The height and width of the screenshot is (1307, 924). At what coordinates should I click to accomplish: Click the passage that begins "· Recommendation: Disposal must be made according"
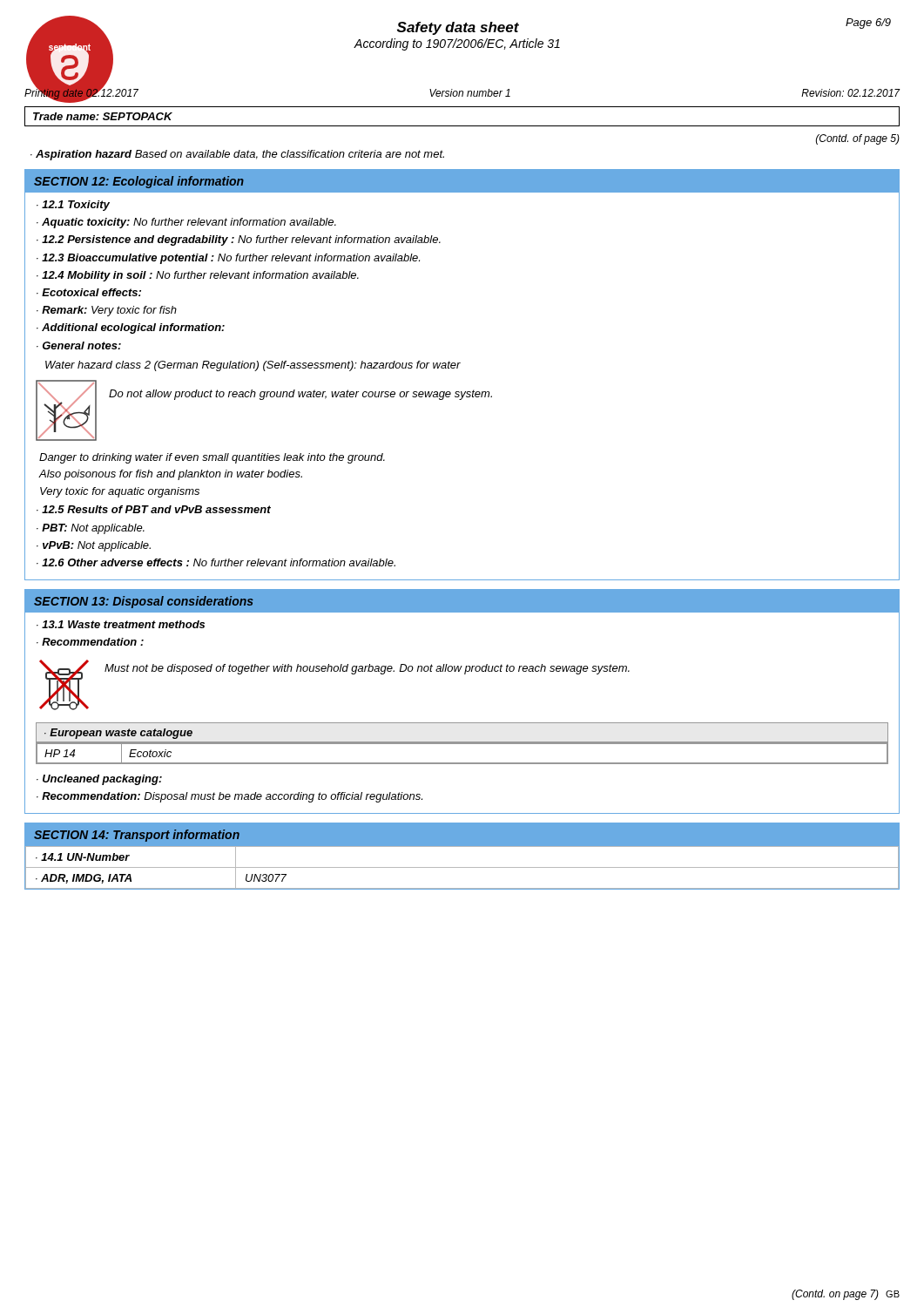(230, 796)
